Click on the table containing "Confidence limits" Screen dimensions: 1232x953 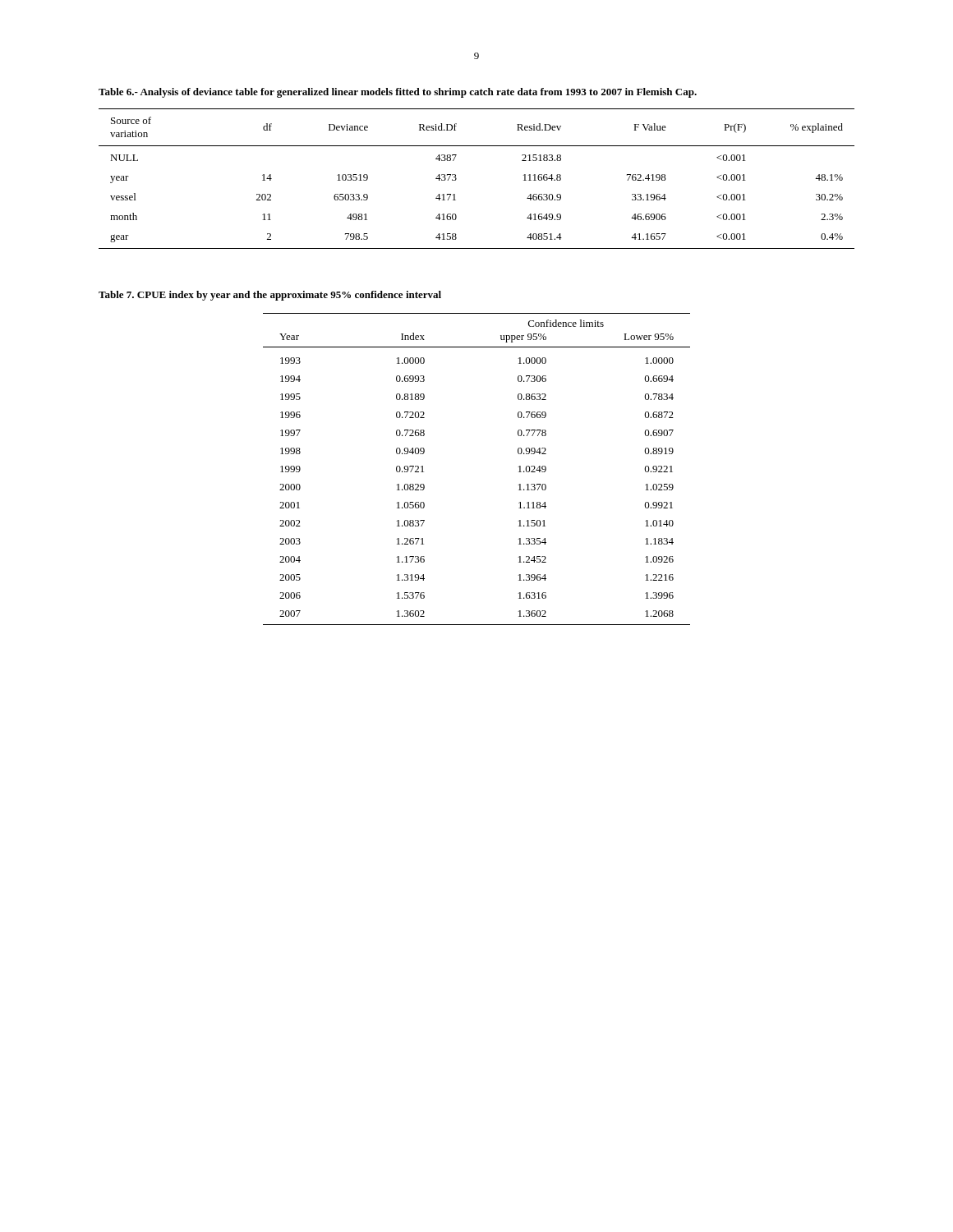click(476, 469)
